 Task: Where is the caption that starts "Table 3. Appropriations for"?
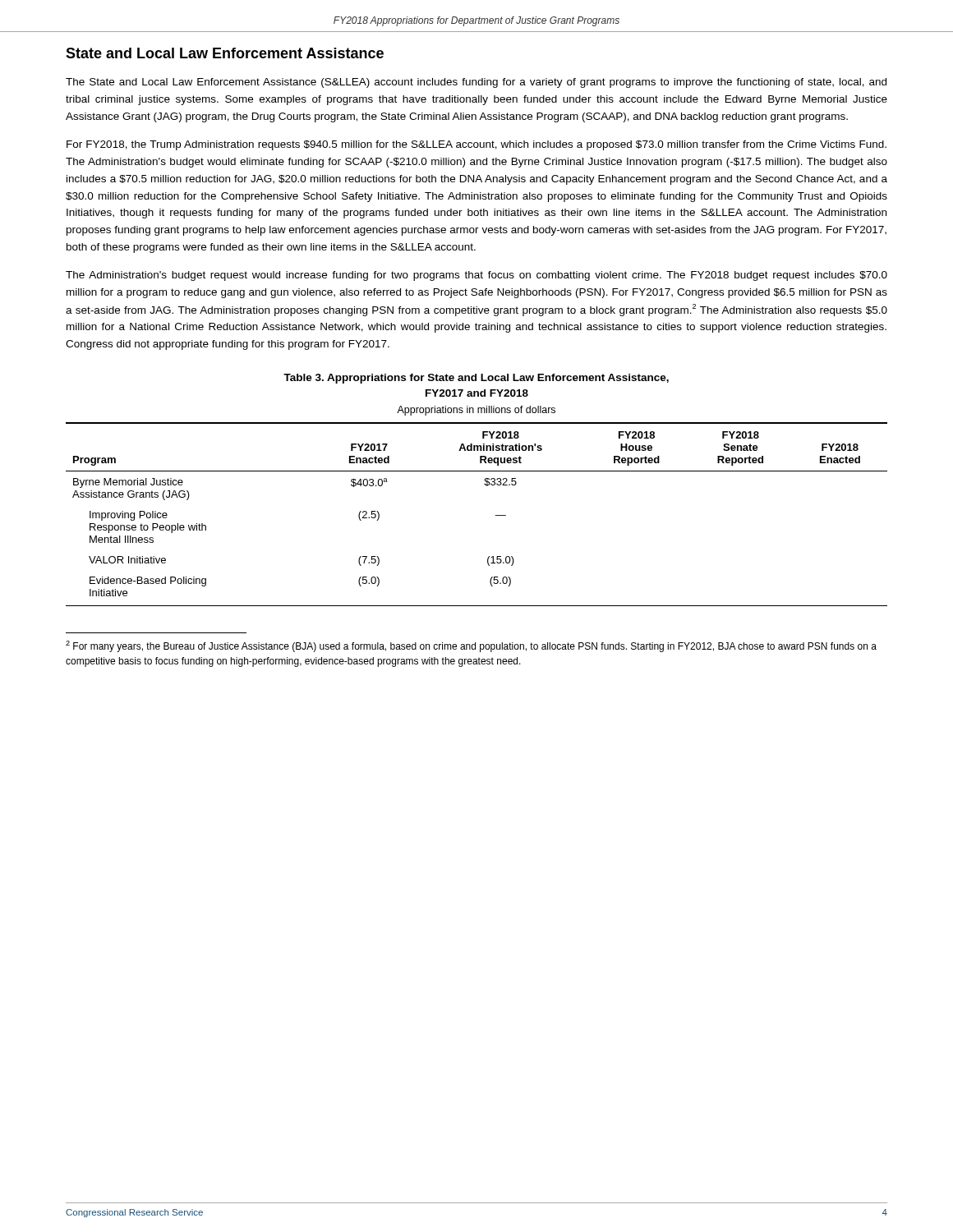pyautogui.click(x=476, y=378)
